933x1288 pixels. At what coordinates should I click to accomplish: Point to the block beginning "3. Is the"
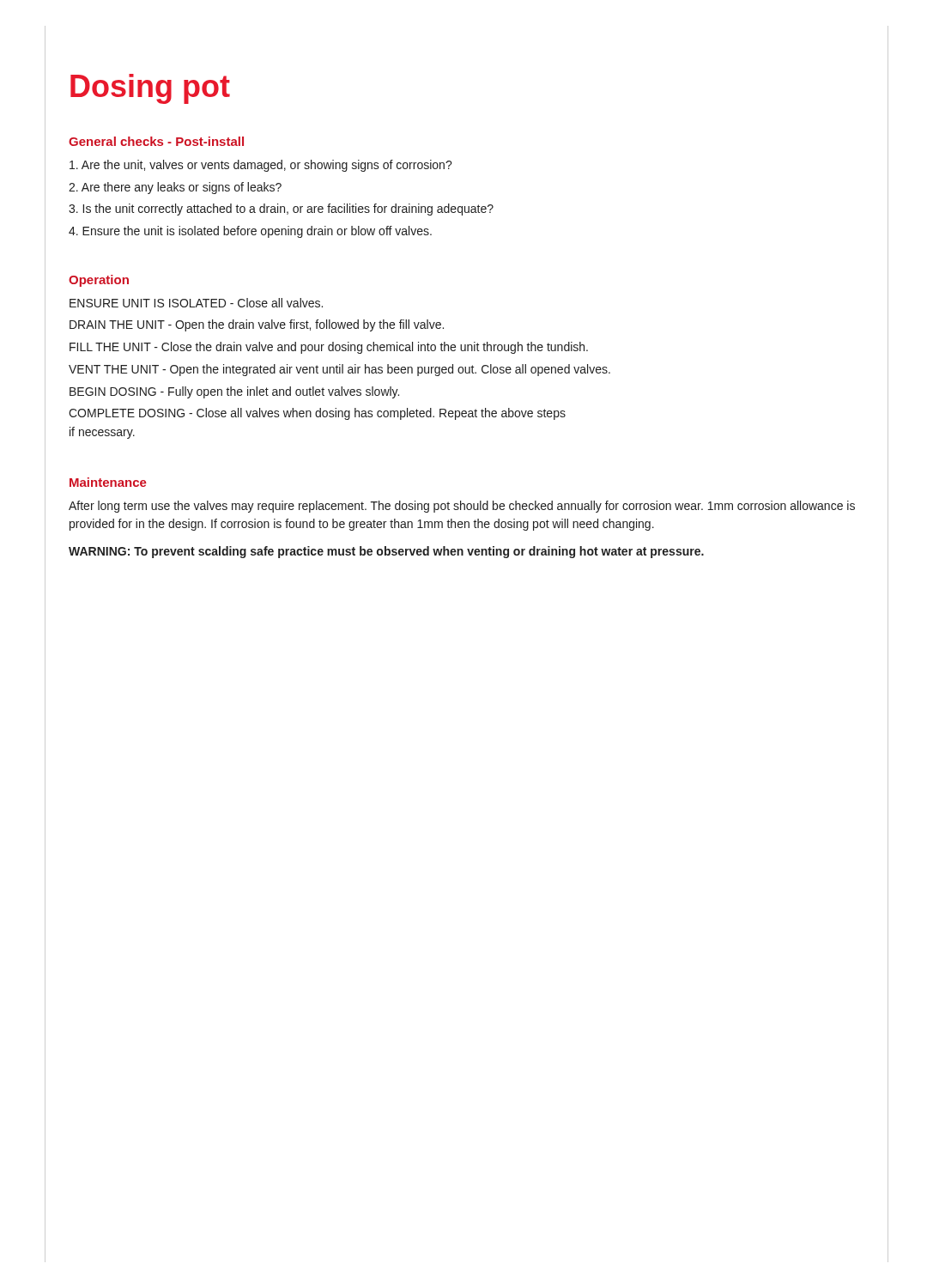click(x=281, y=209)
